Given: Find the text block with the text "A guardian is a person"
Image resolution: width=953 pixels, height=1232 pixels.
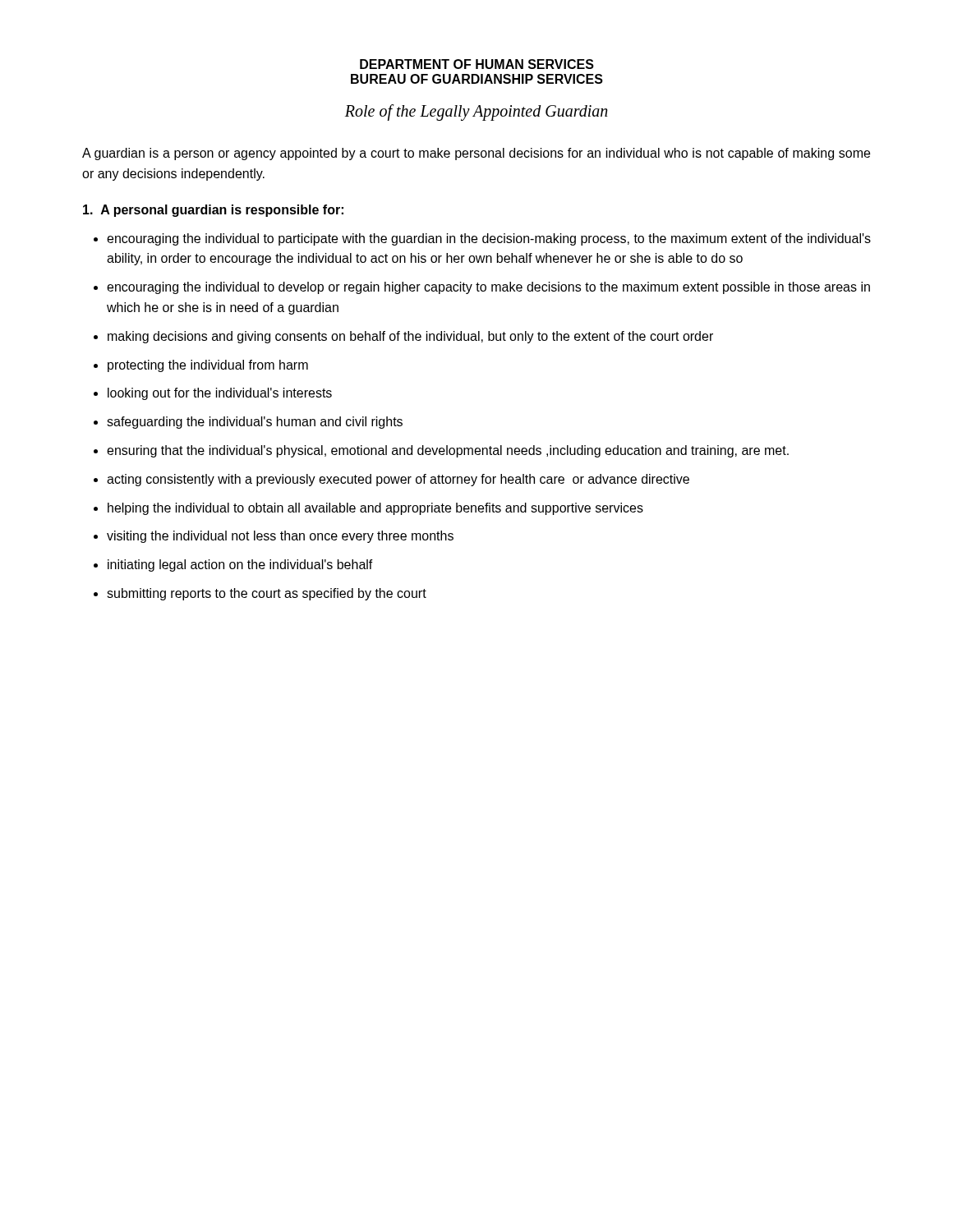Looking at the screenshot, I should [x=476, y=163].
